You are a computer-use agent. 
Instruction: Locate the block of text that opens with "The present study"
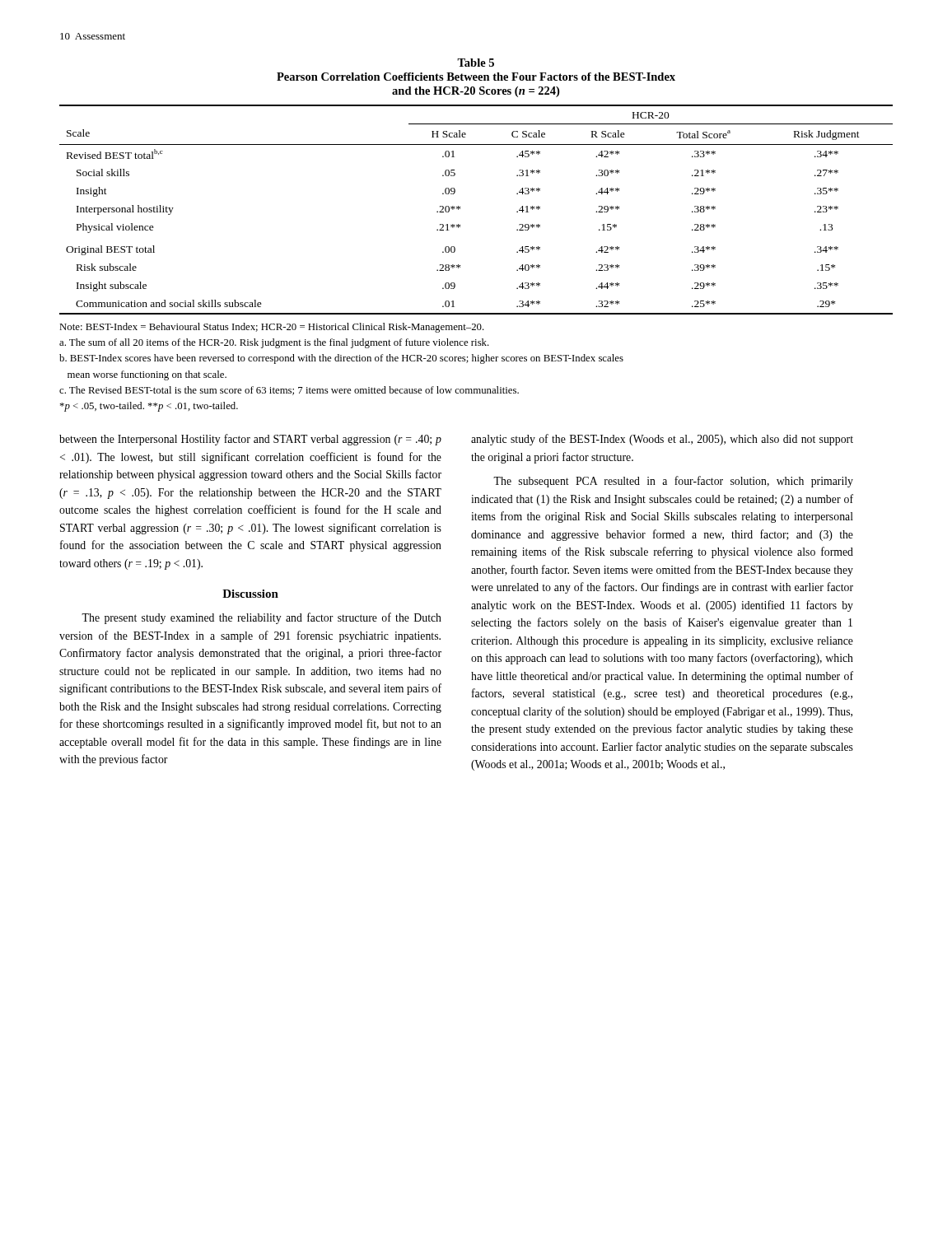[x=250, y=689]
